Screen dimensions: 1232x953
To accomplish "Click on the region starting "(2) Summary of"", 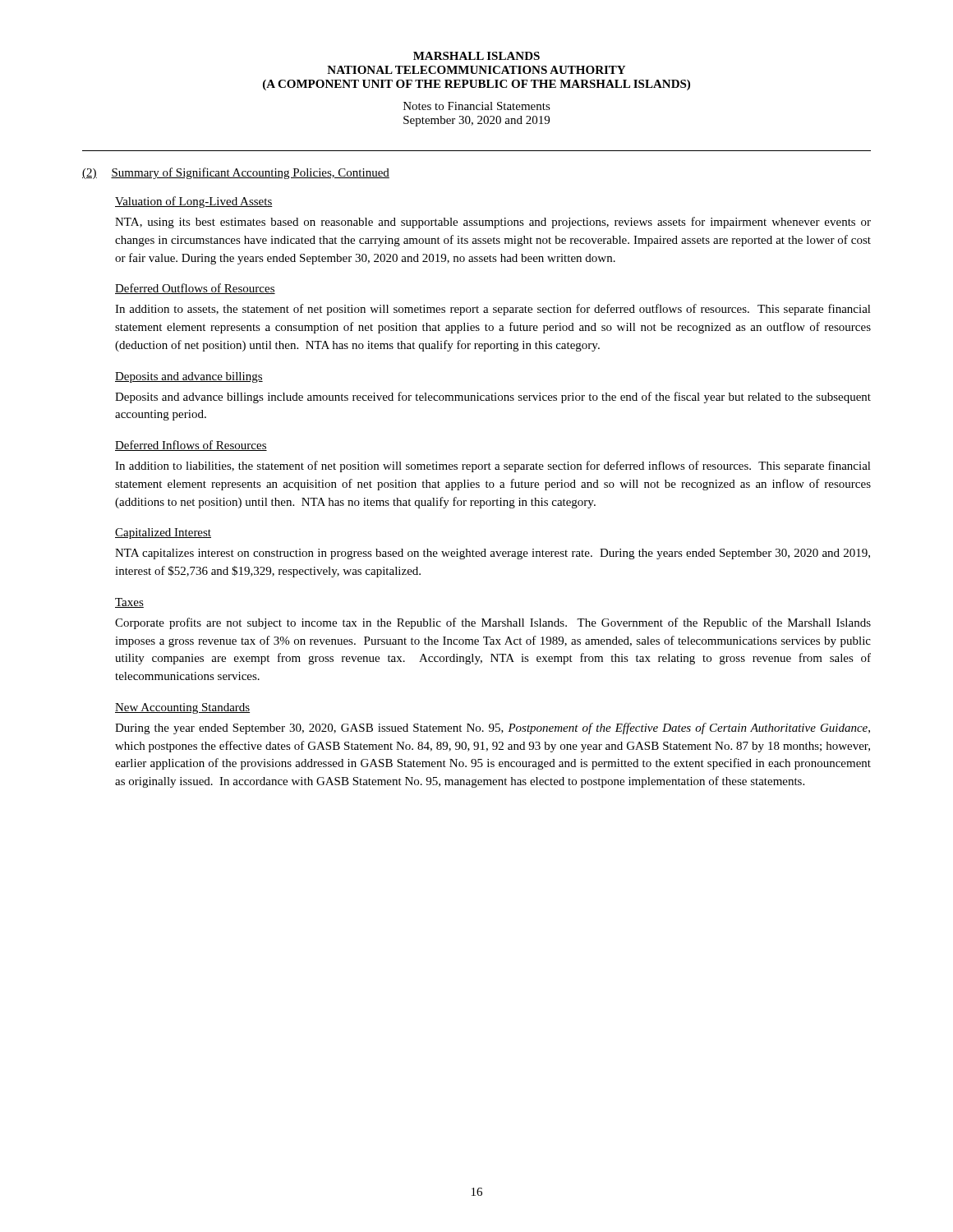I will click(236, 173).
